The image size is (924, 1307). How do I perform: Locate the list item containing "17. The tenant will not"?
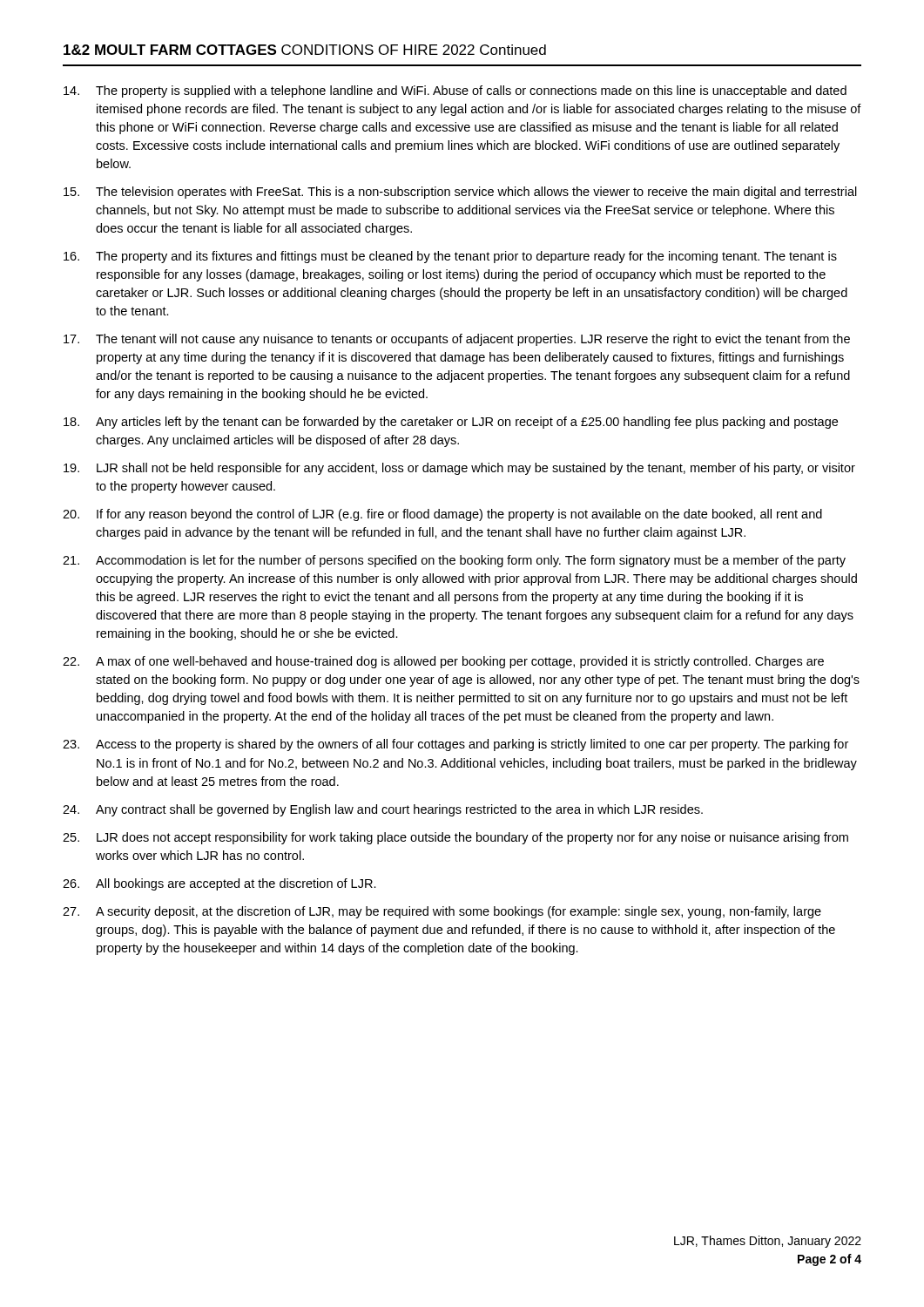pyautogui.click(x=462, y=367)
